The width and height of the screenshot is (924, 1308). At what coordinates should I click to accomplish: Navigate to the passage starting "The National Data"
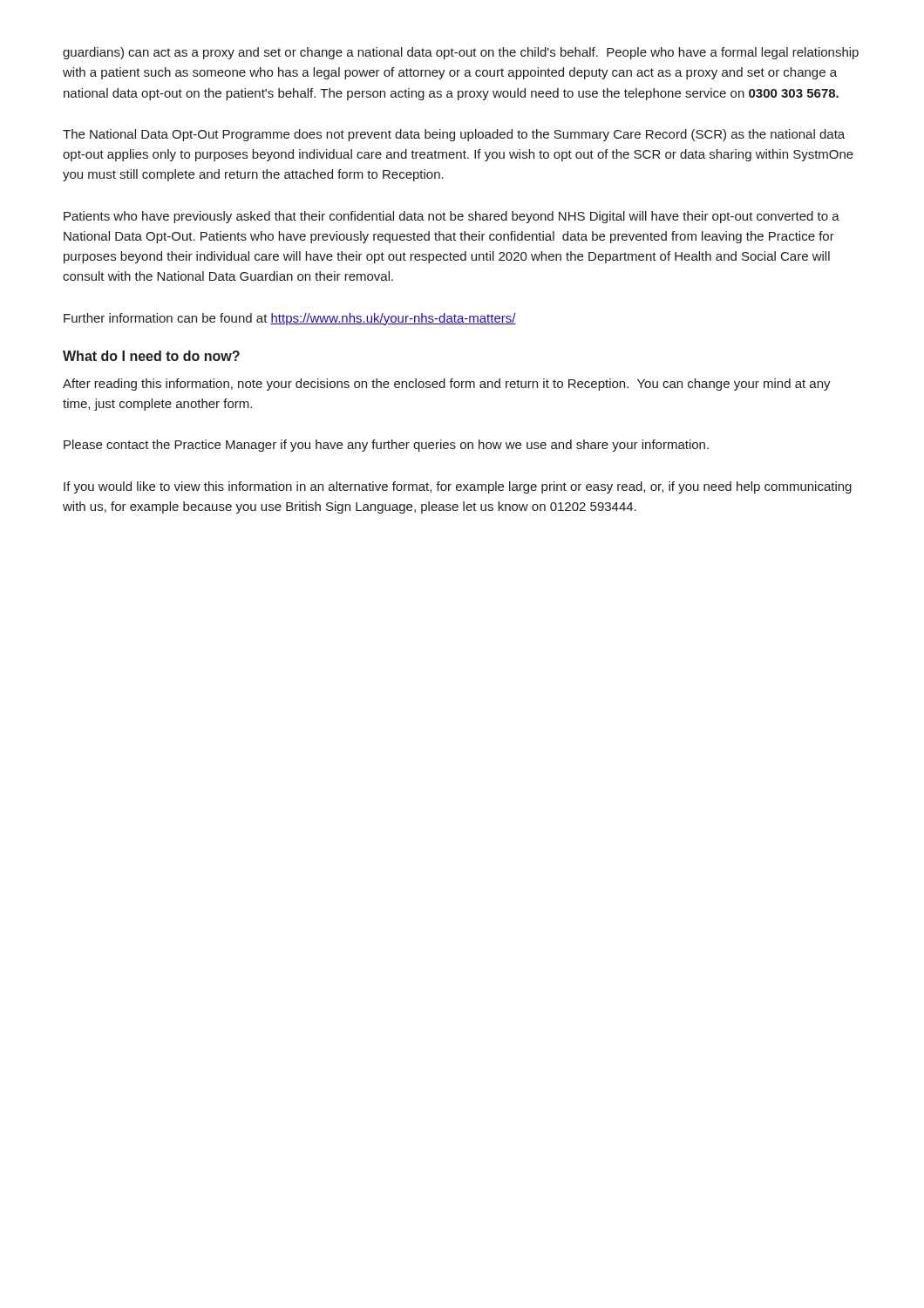click(x=458, y=154)
